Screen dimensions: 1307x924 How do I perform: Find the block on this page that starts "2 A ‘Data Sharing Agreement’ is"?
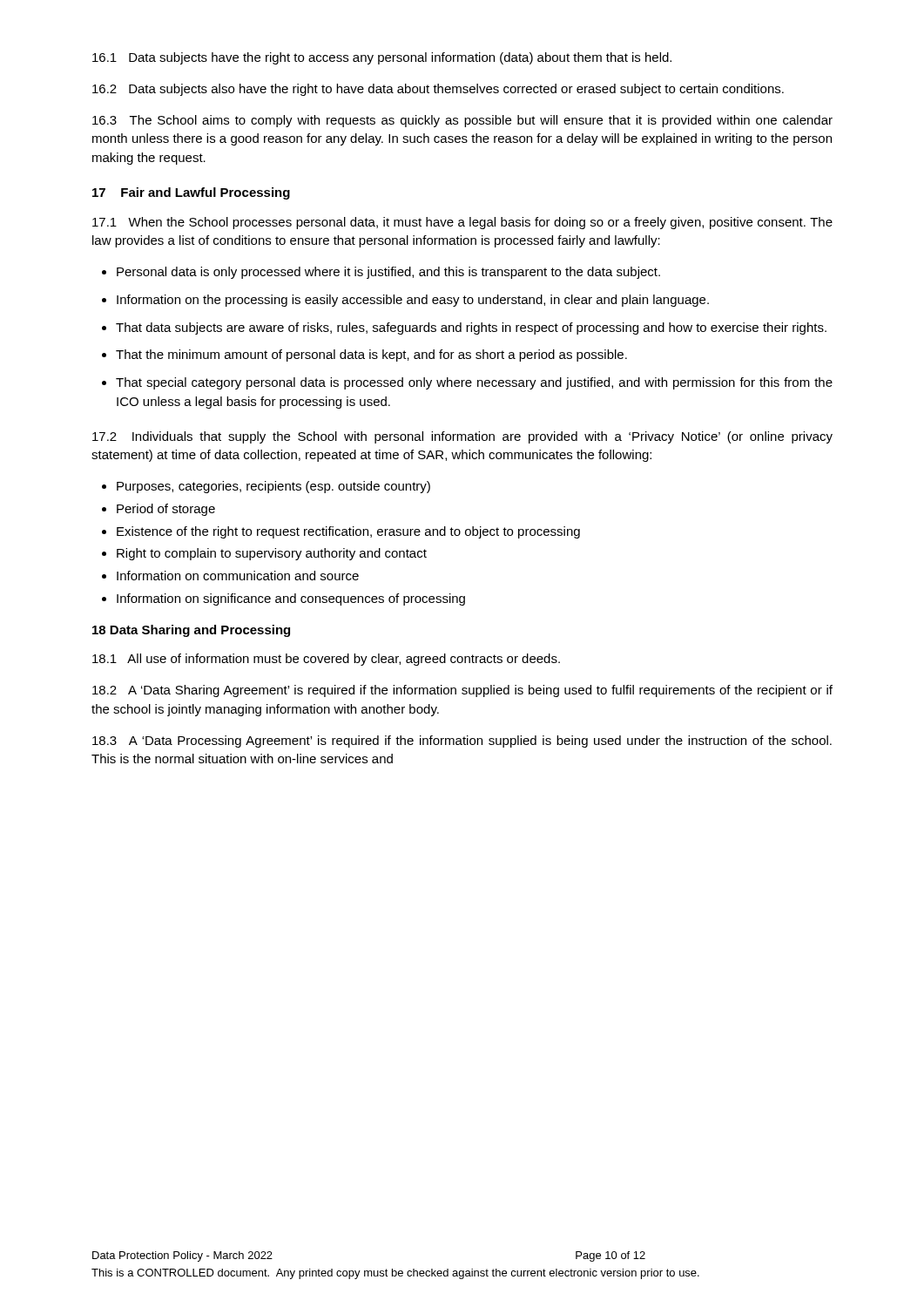pyautogui.click(x=462, y=700)
